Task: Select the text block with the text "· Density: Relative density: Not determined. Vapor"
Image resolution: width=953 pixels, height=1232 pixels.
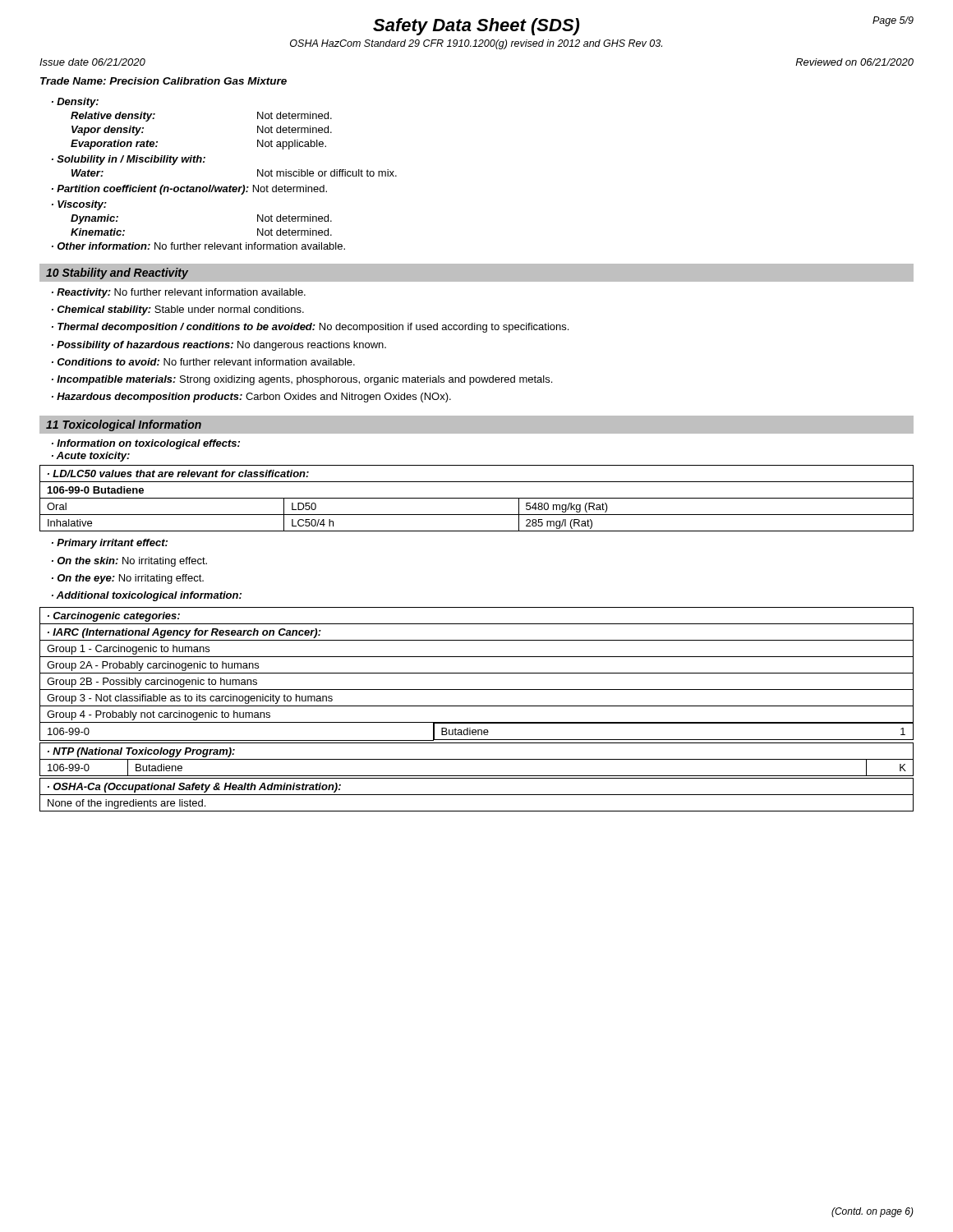Action: tap(75, 103)
